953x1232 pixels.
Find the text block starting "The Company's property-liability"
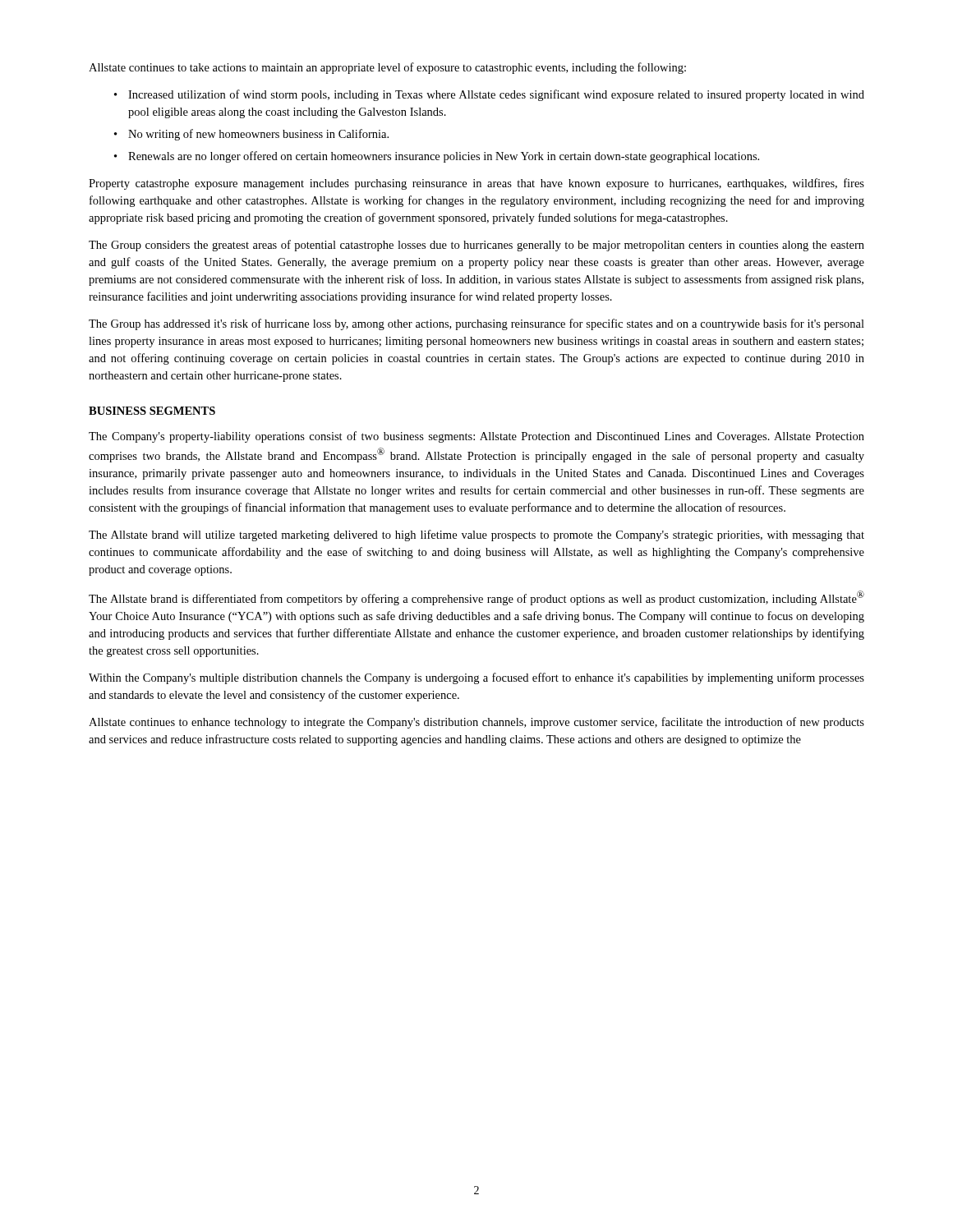pos(476,472)
